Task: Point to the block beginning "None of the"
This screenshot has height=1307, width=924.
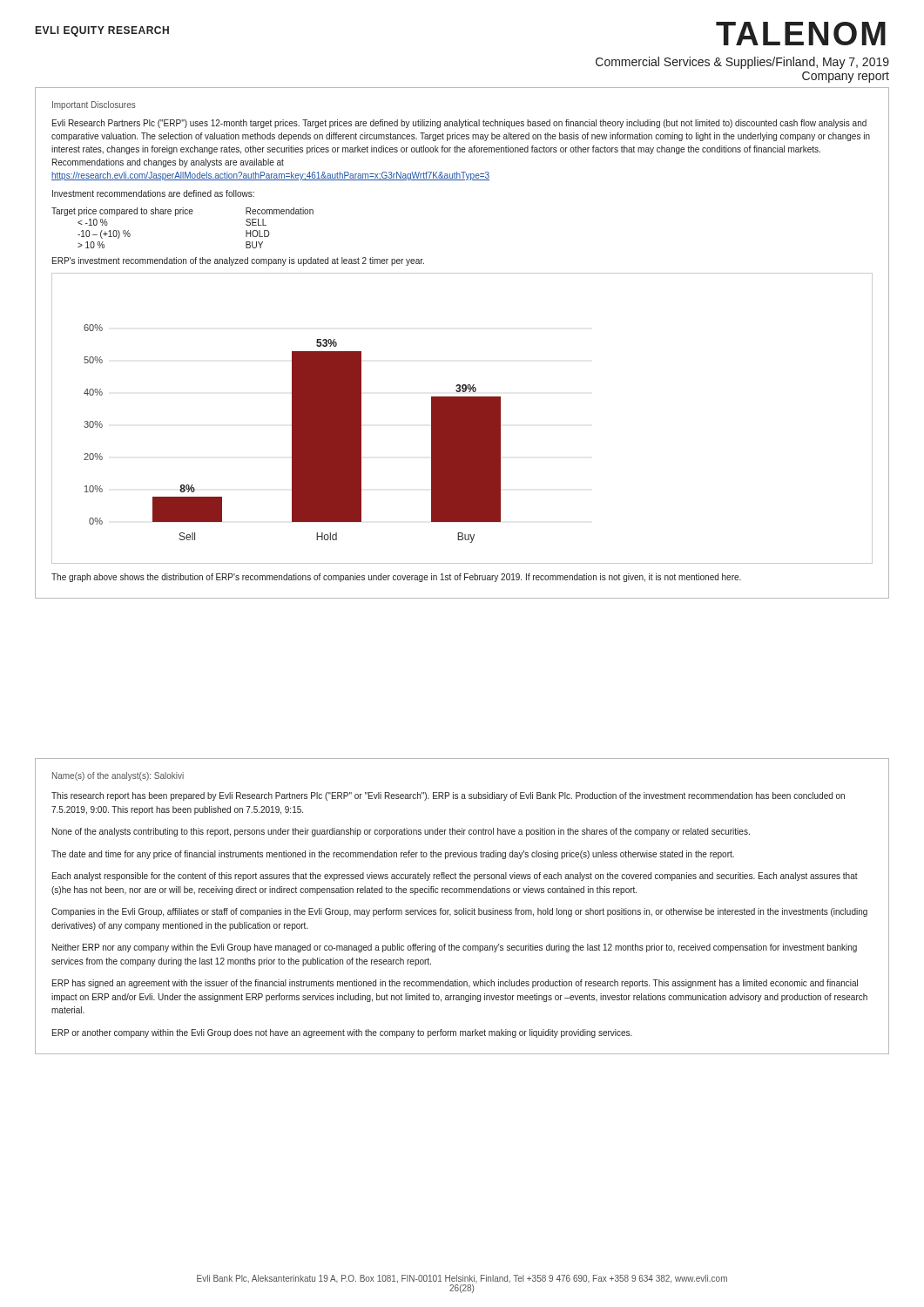Action: pos(401,832)
